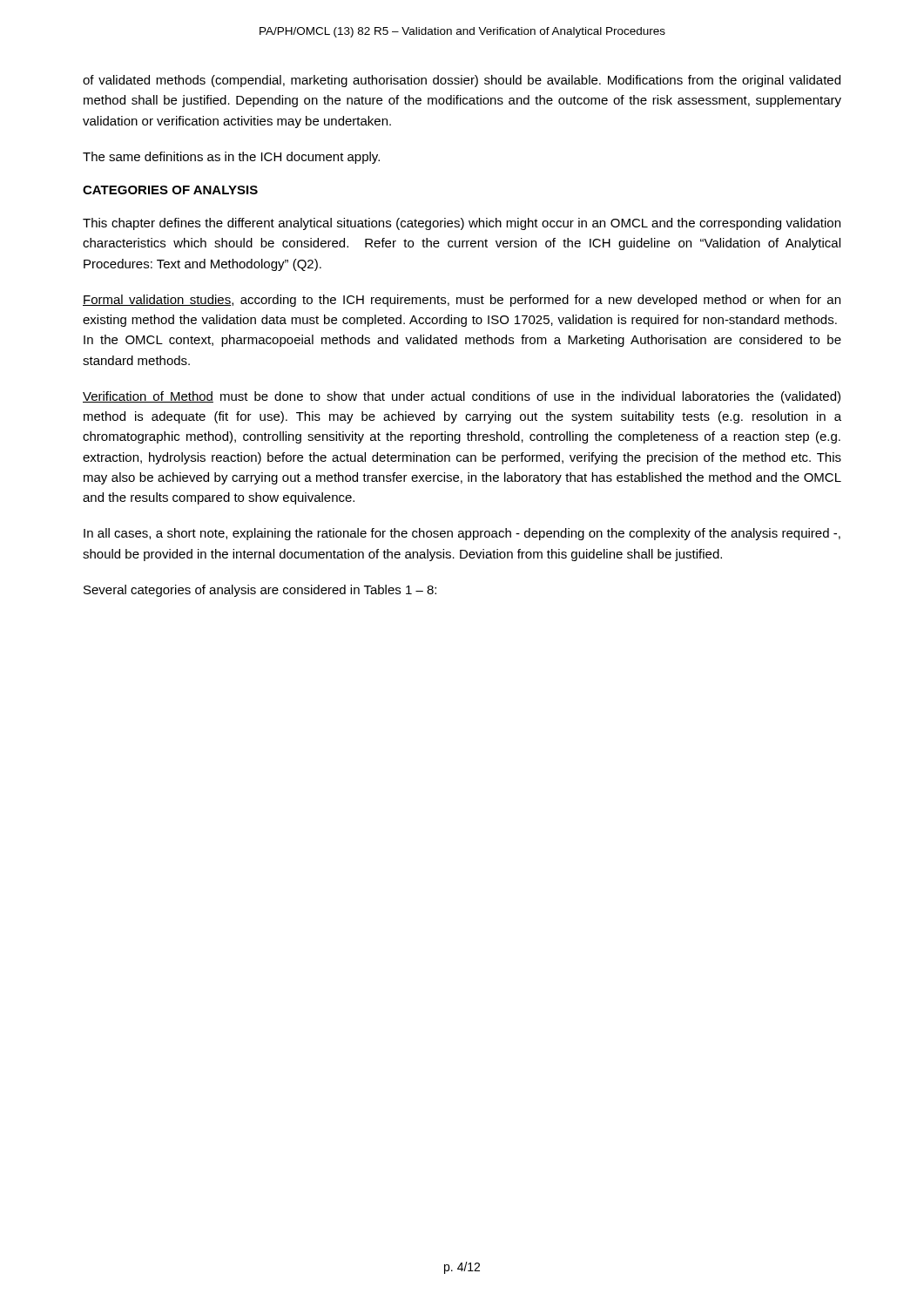Navigate to the text block starting "This chapter defines the different analytical situations"
The image size is (924, 1307).
click(x=462, y=243)
